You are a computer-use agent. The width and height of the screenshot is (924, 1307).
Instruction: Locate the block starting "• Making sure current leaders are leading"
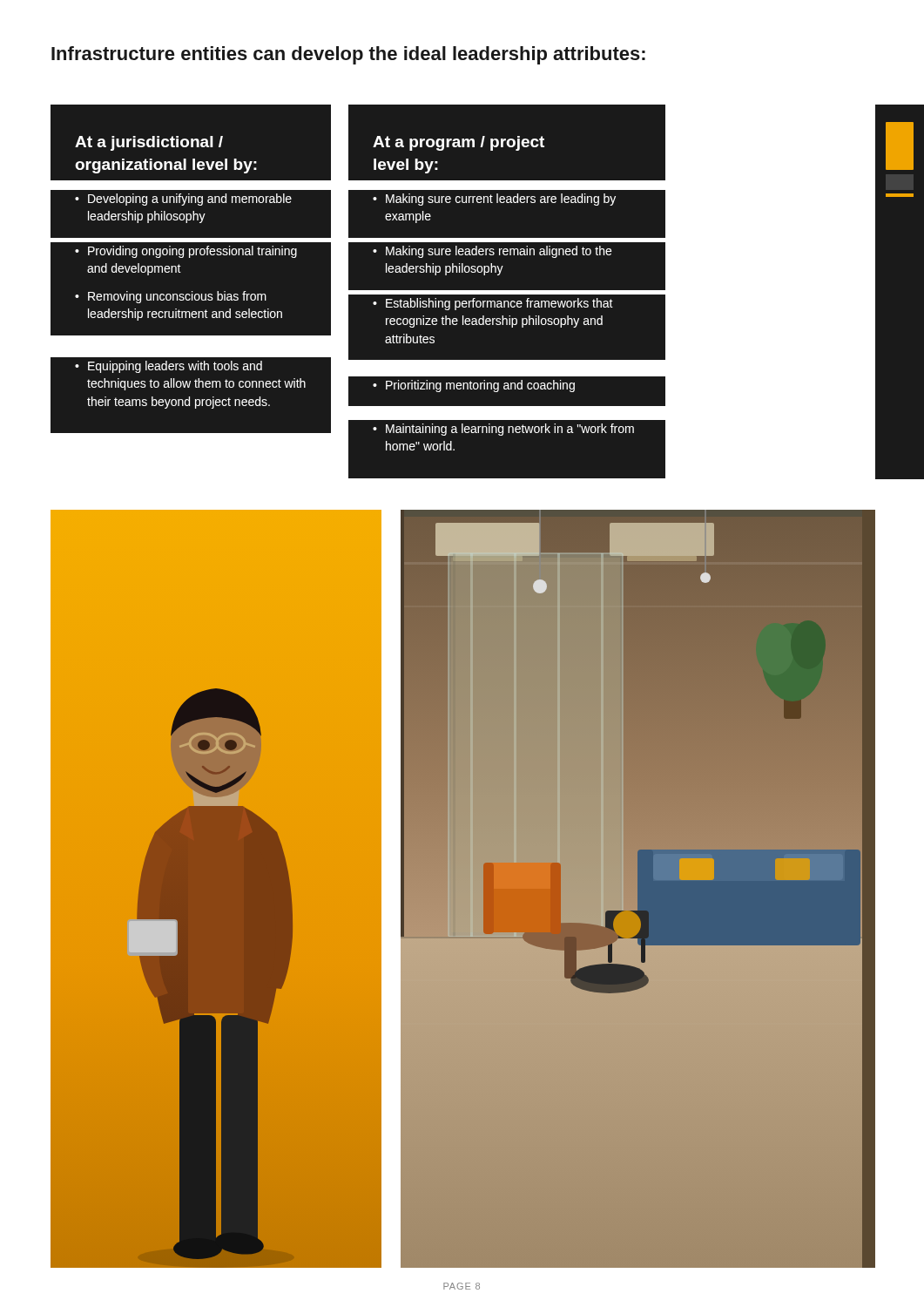(x=507, y=208)
